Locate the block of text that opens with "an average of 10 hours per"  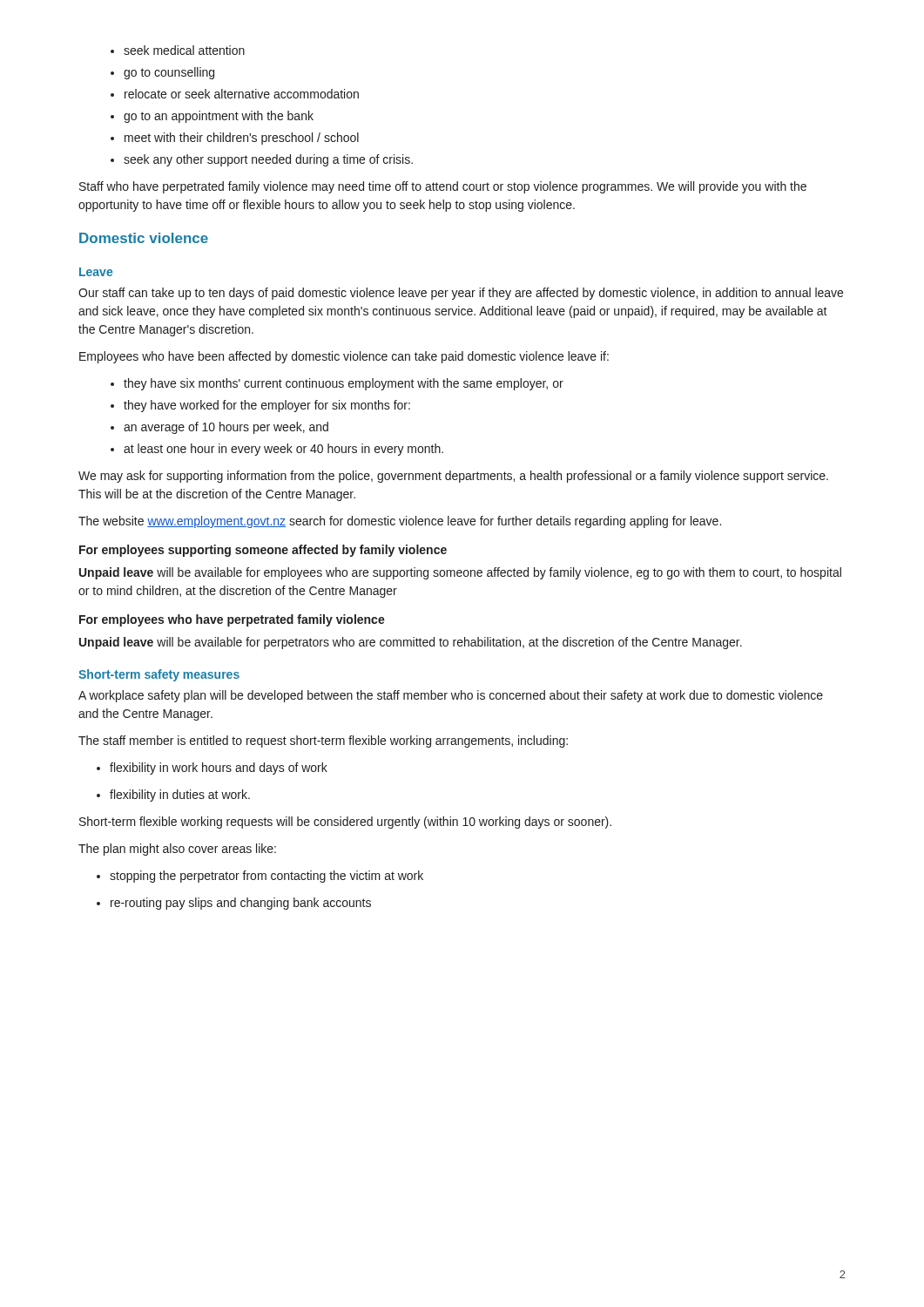(x=226, y=427)
